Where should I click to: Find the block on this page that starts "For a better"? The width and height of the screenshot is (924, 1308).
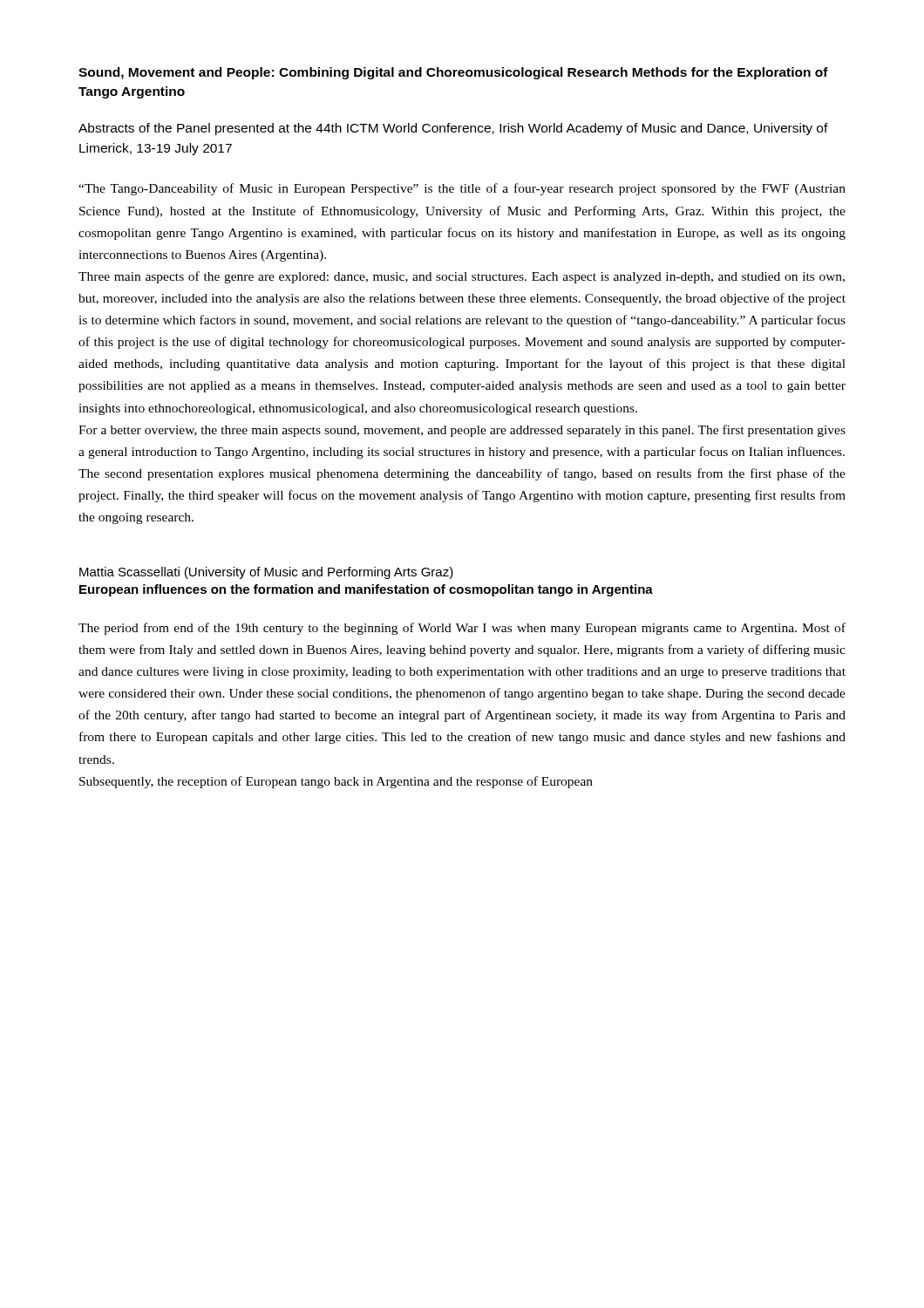point(462,473)
